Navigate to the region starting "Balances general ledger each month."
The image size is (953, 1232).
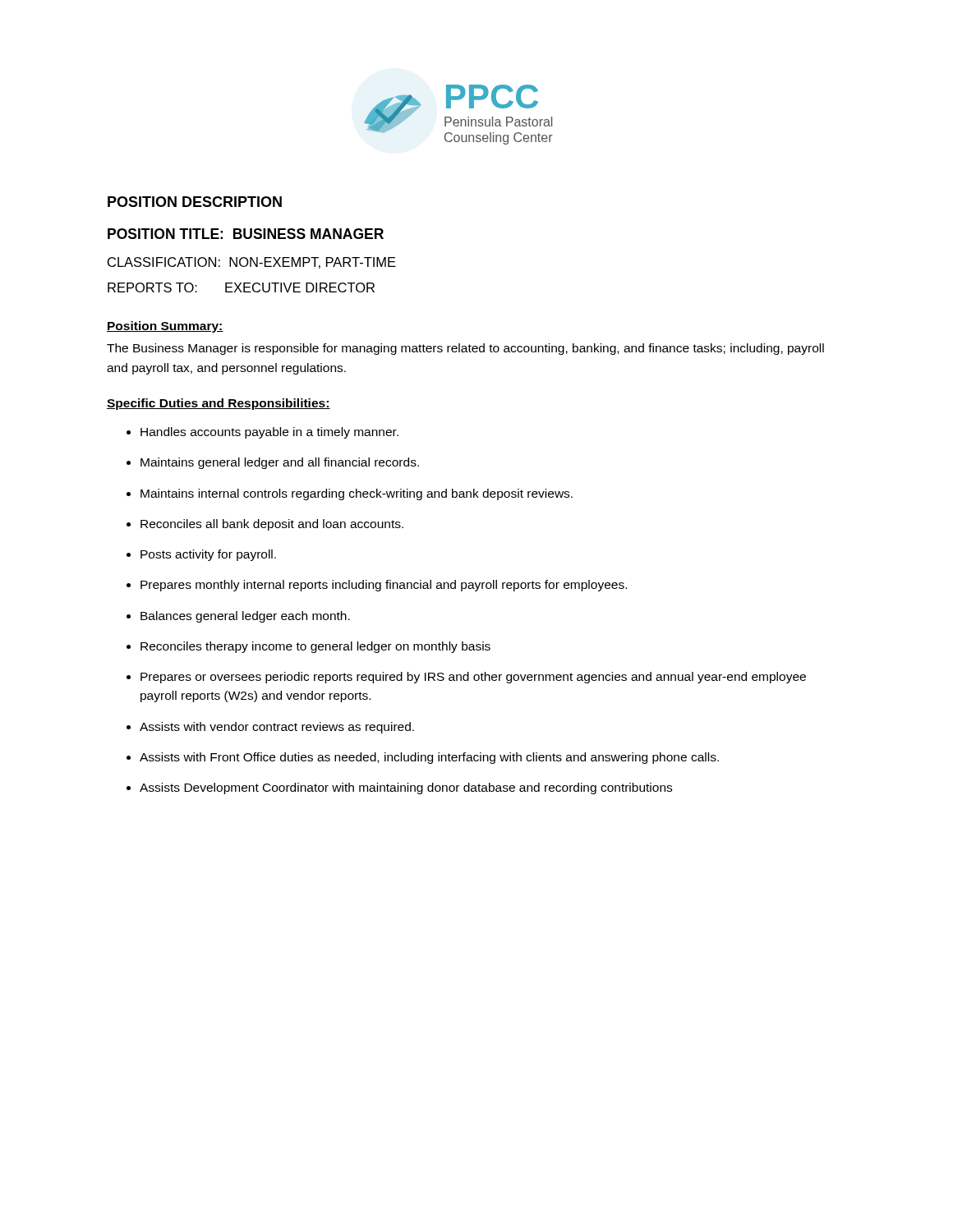coord(245,615)
